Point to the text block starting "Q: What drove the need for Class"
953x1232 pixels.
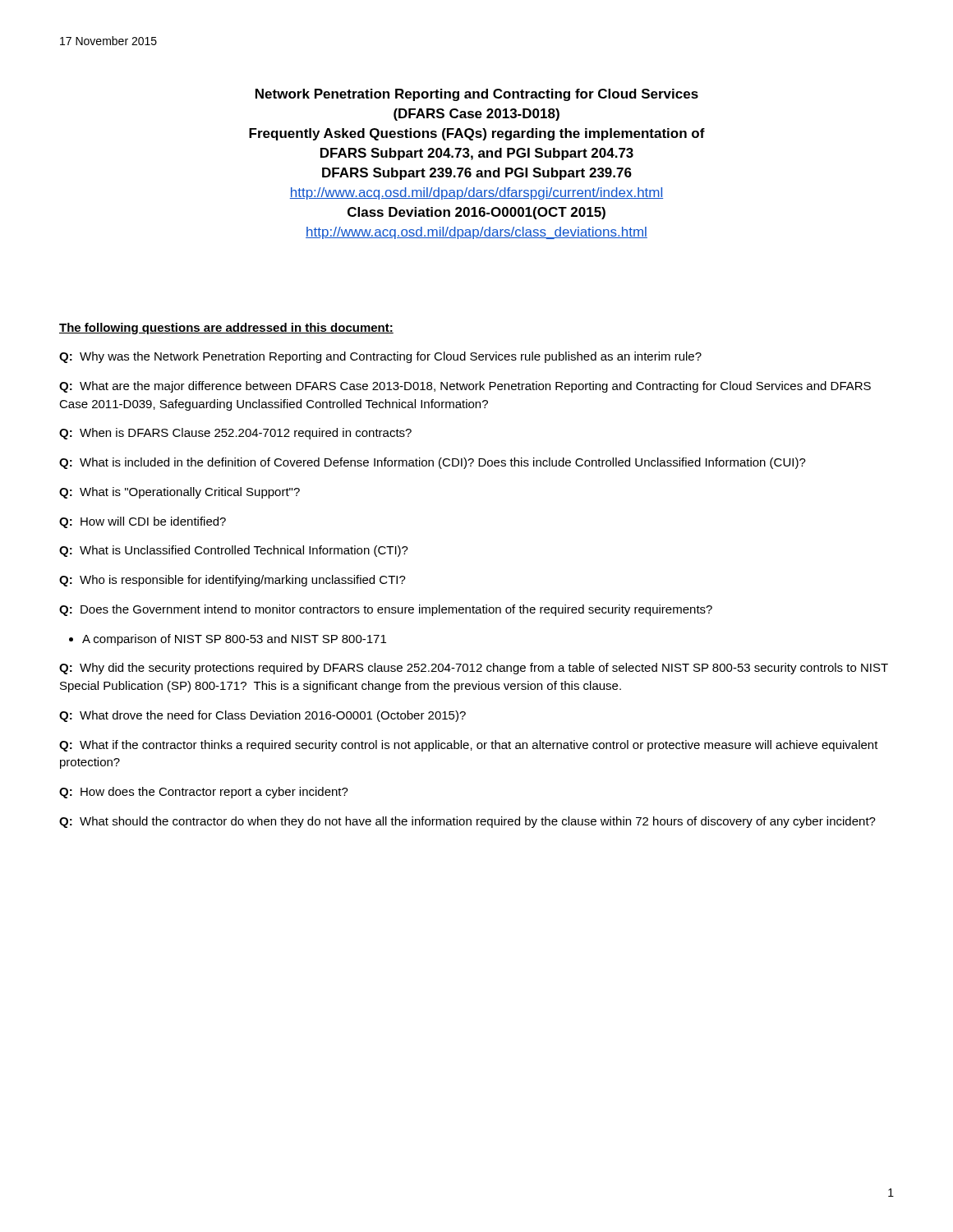[263, 715]
